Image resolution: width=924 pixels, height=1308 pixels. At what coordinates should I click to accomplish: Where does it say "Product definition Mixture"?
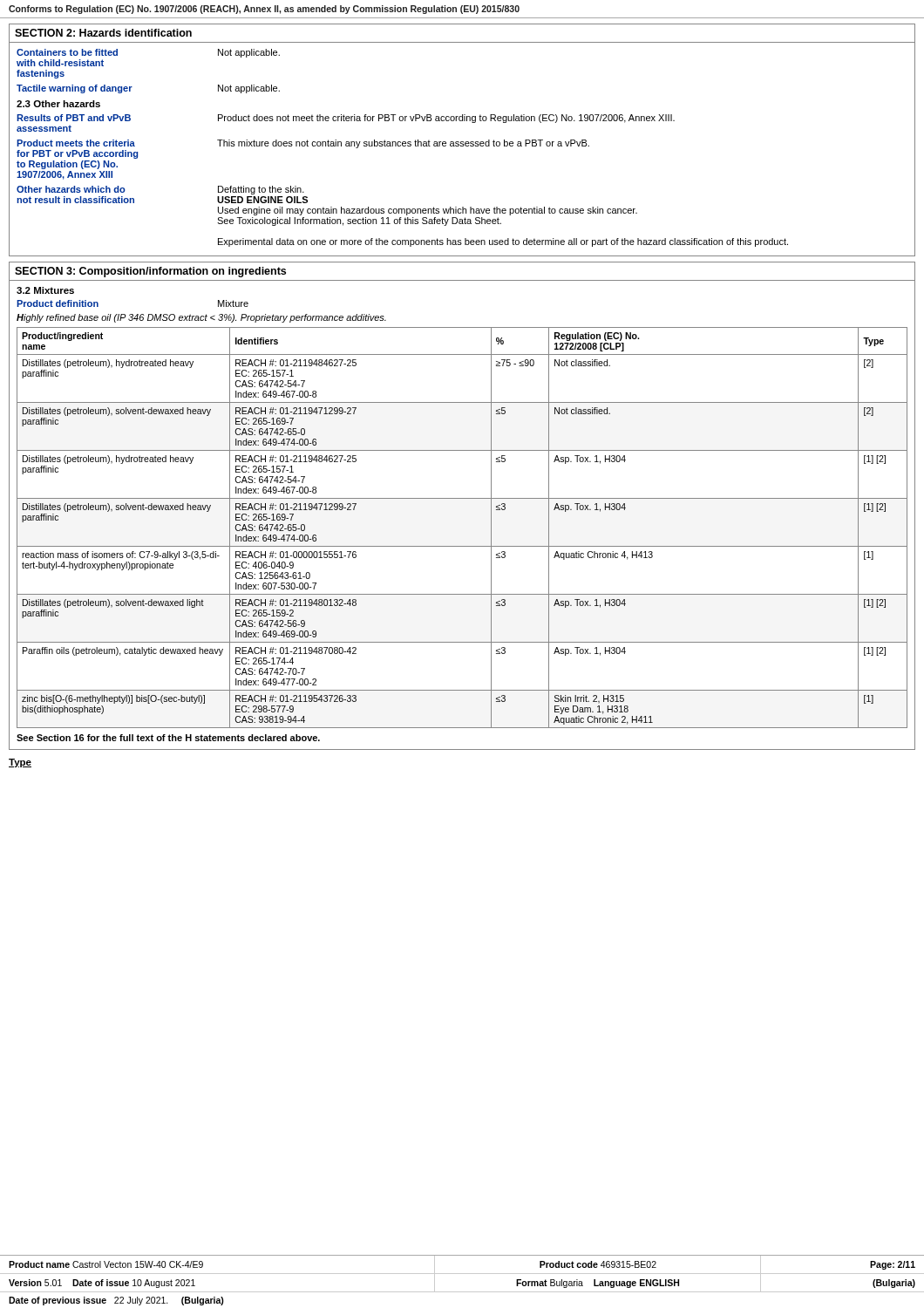(133, 303)
